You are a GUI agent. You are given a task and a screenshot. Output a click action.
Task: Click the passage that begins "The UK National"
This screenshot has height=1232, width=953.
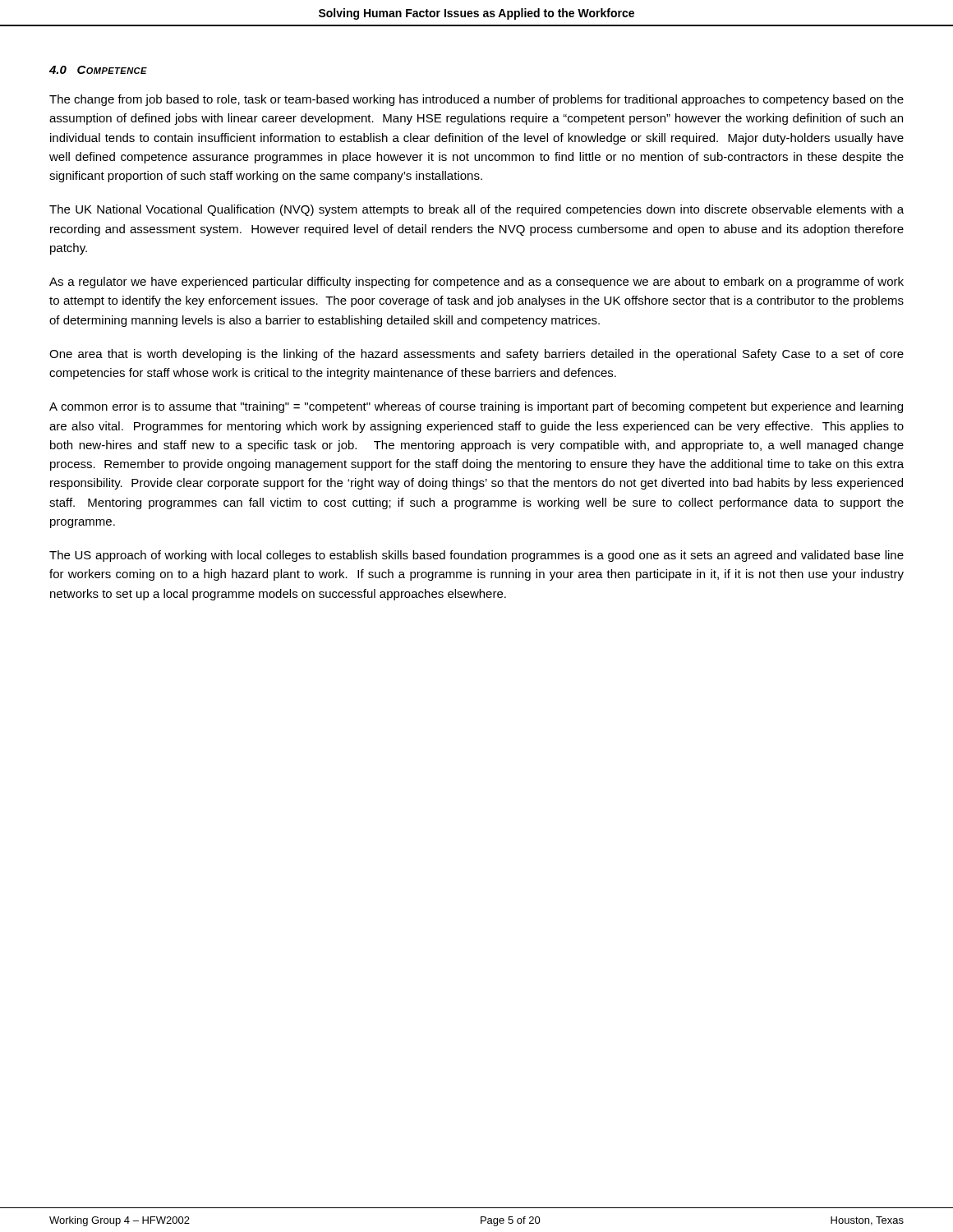pyautogui.click(x=476, y=228)
